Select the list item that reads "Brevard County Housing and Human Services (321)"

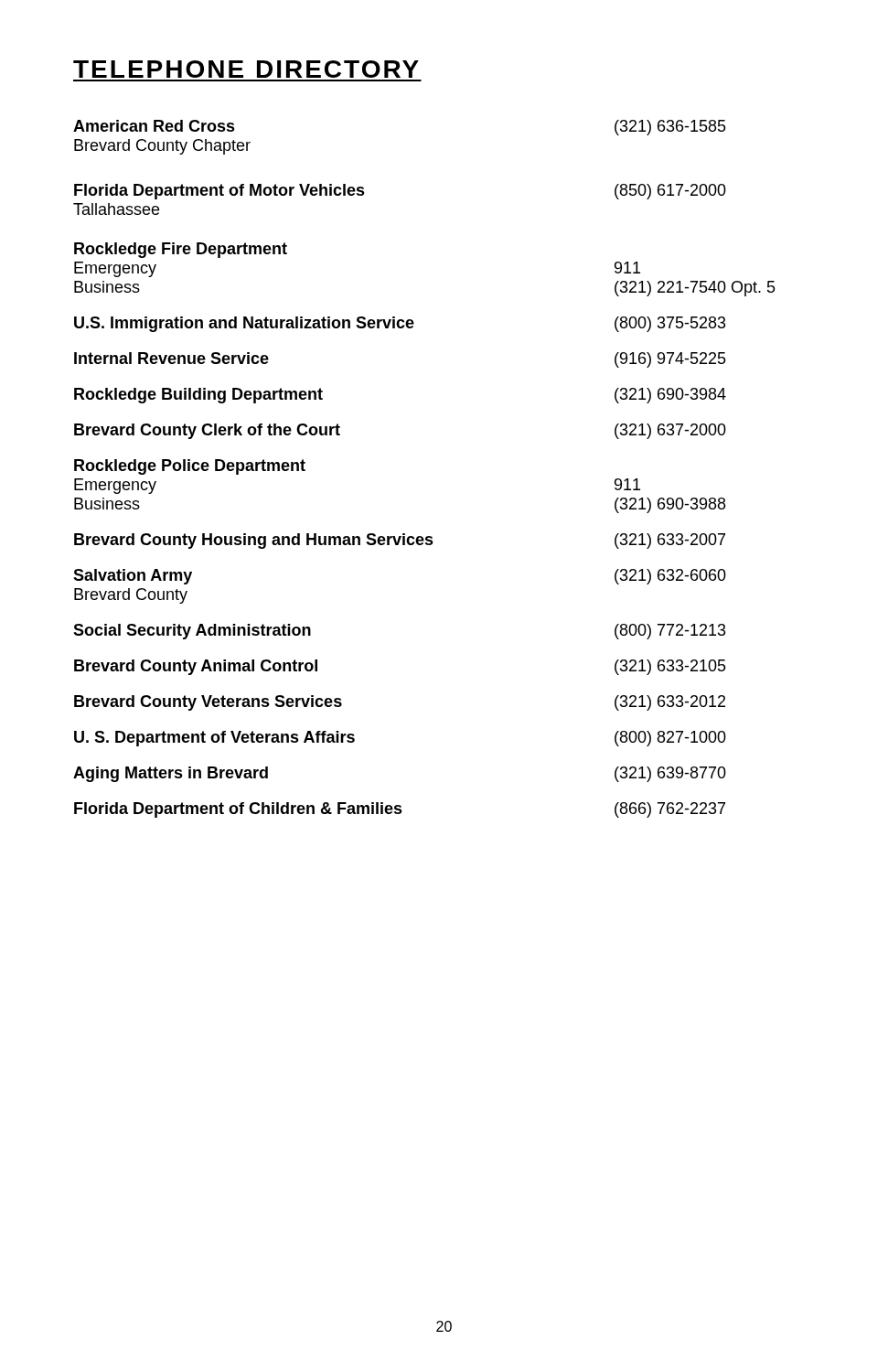coord(444,540)
